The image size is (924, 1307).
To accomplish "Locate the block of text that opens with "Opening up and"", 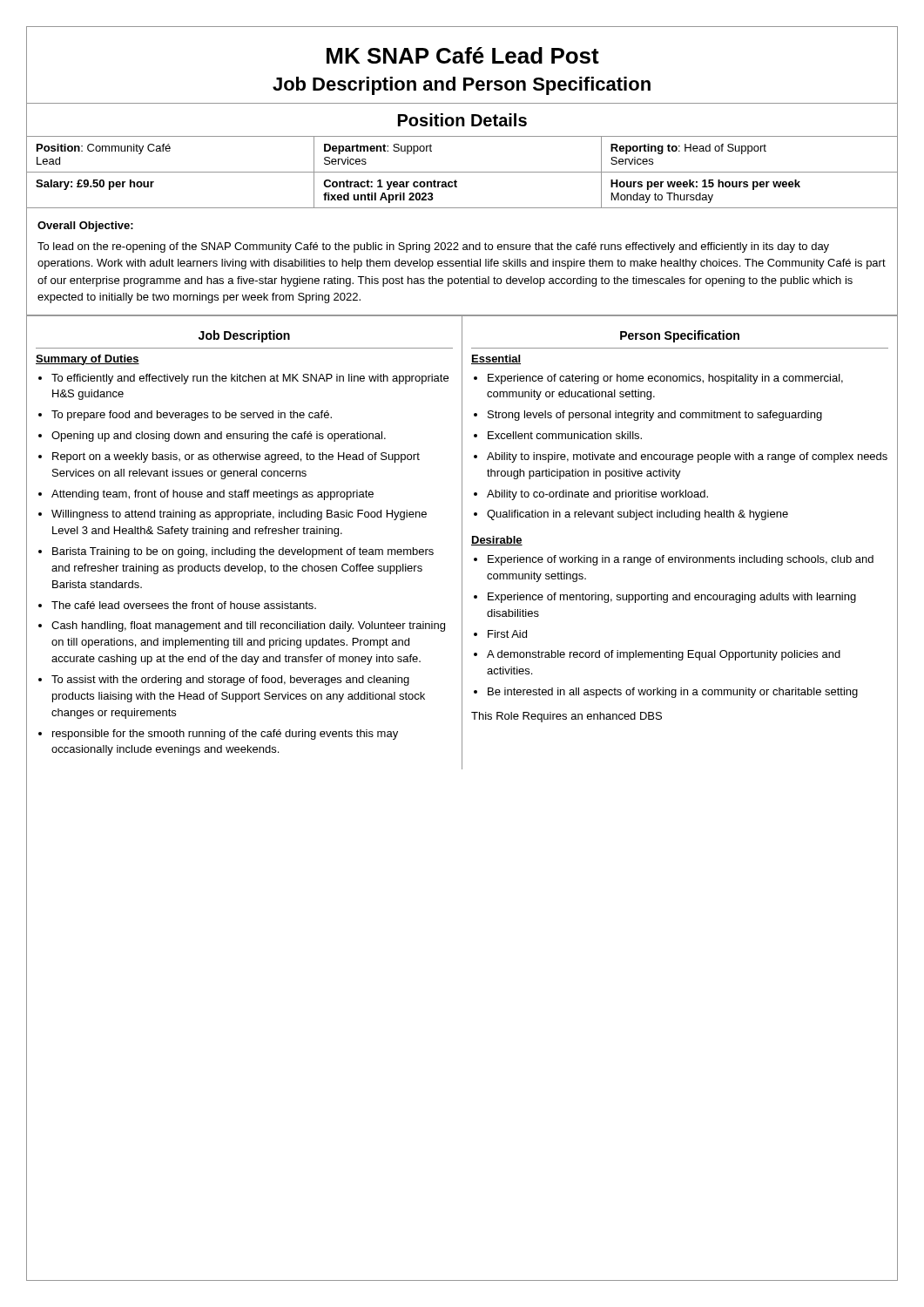I will pyautogui.click(x=219, y=435).
